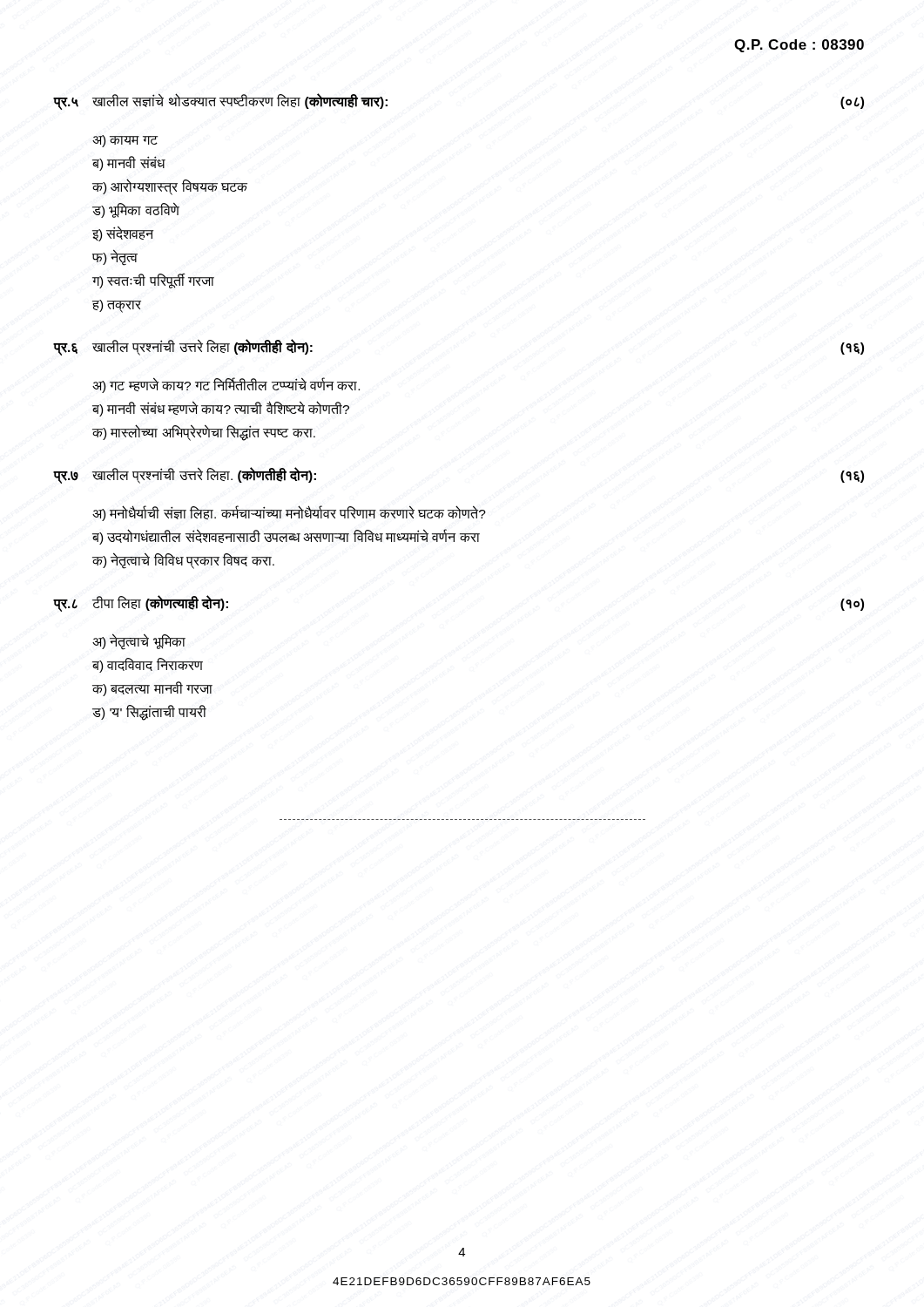Find the section header that reads "प्र.६ खालील प्रश्नांची उत्तरे लिहा (कोणतीही दोन): (१६)"
This screenshot has width=924, height=1307.
(191, 347)
